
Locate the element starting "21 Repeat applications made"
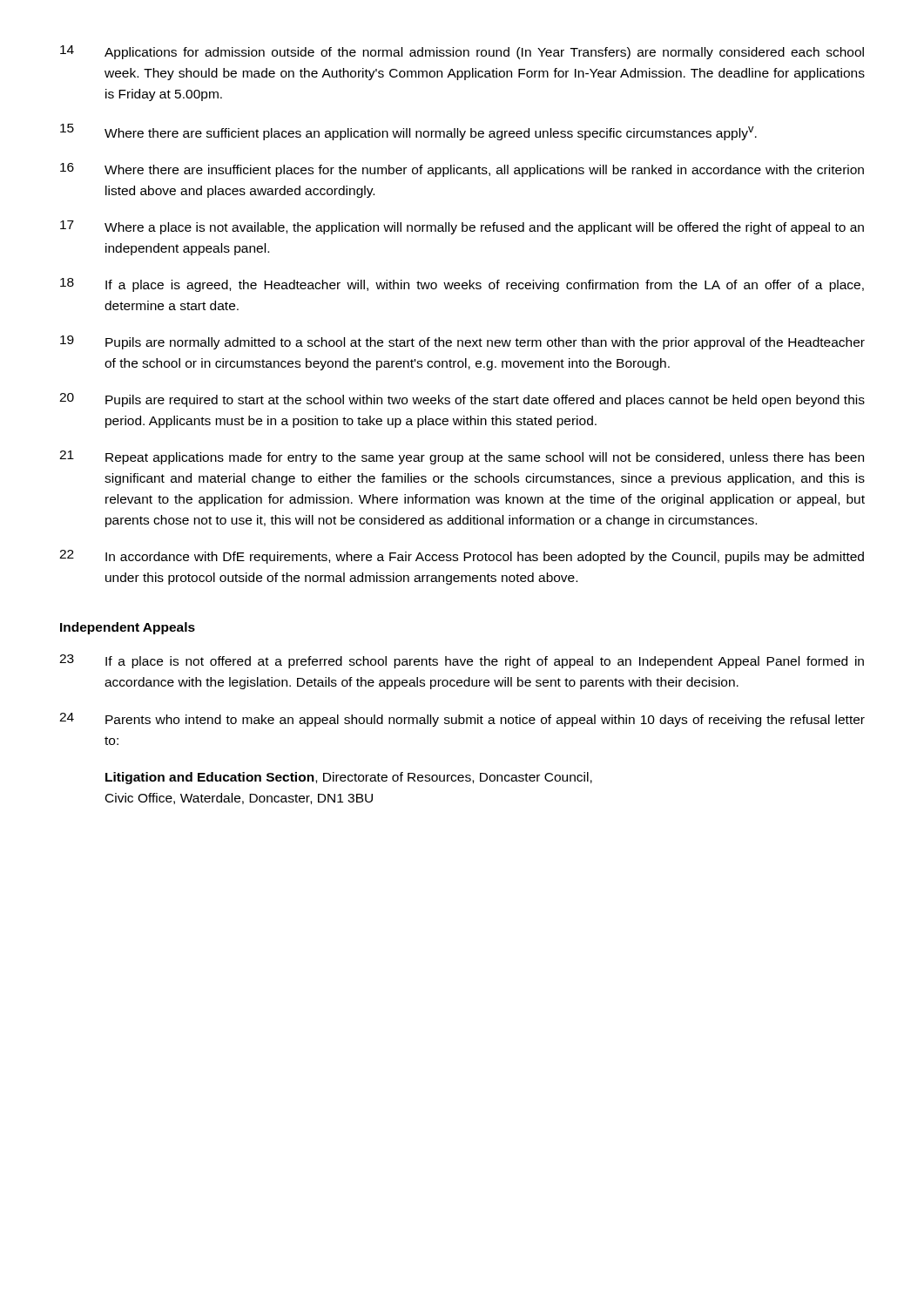462,489
